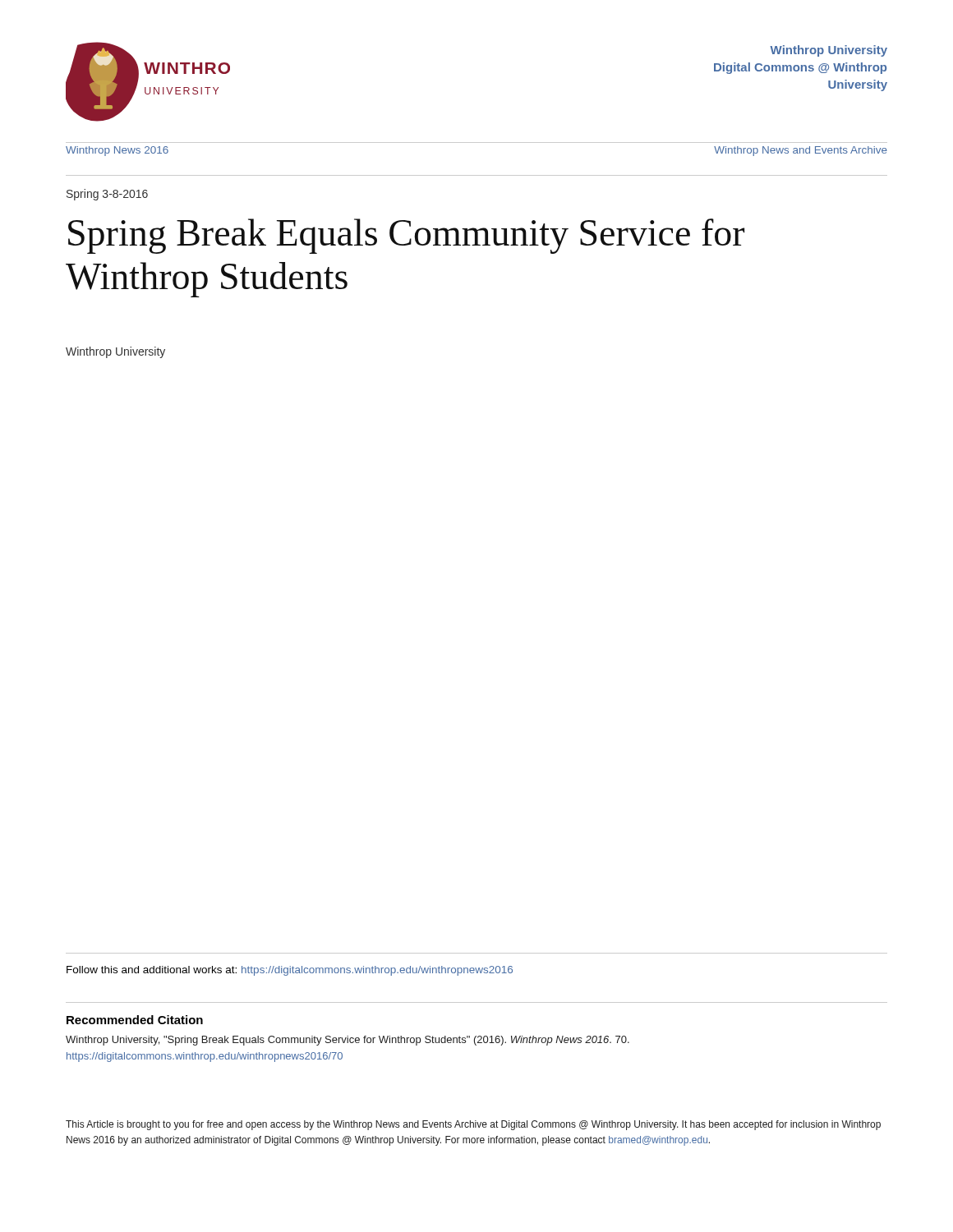Find the title

[476, 255]
